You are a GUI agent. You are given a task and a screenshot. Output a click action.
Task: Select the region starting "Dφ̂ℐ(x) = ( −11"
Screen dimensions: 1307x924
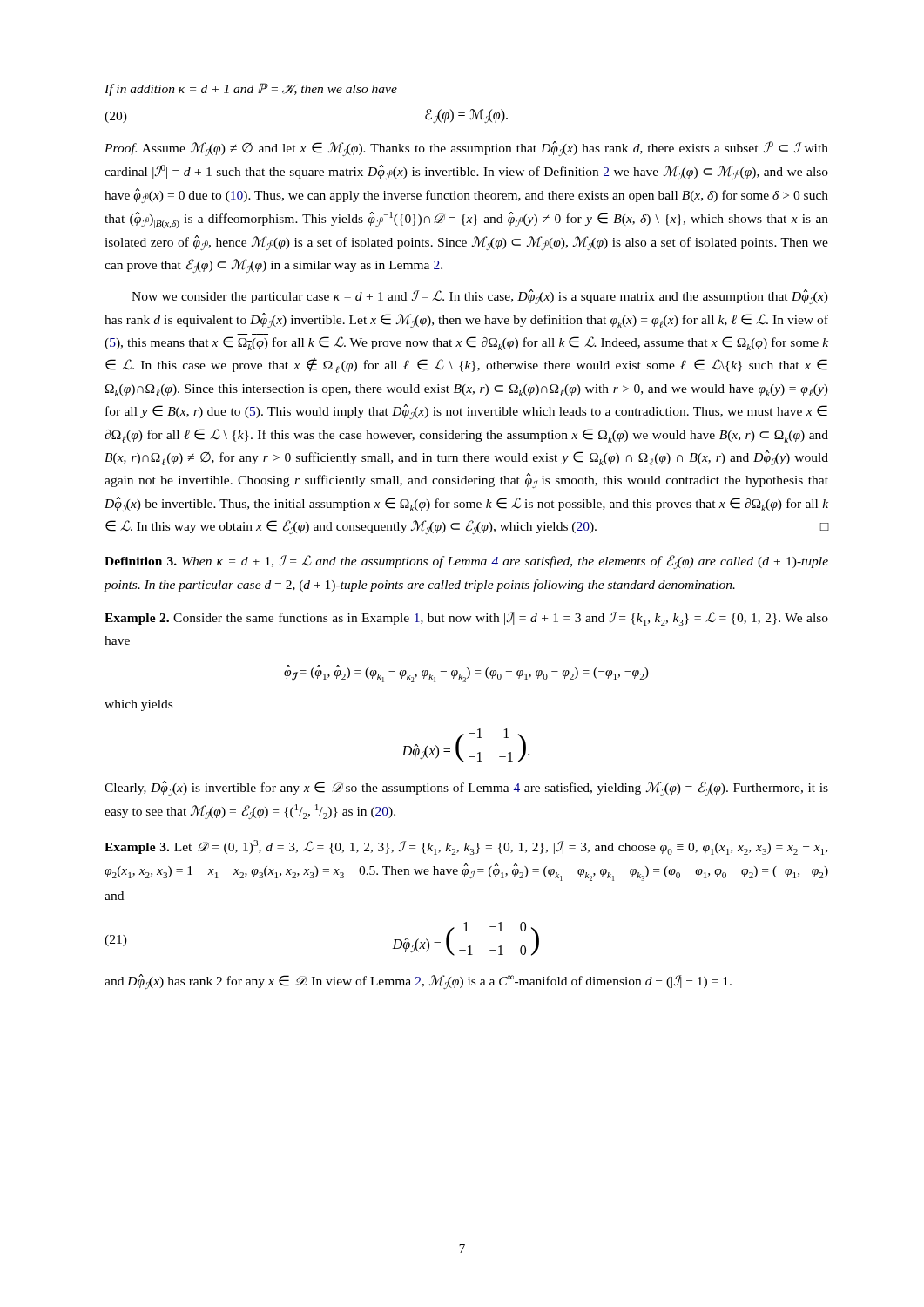(x=466, y=746)
